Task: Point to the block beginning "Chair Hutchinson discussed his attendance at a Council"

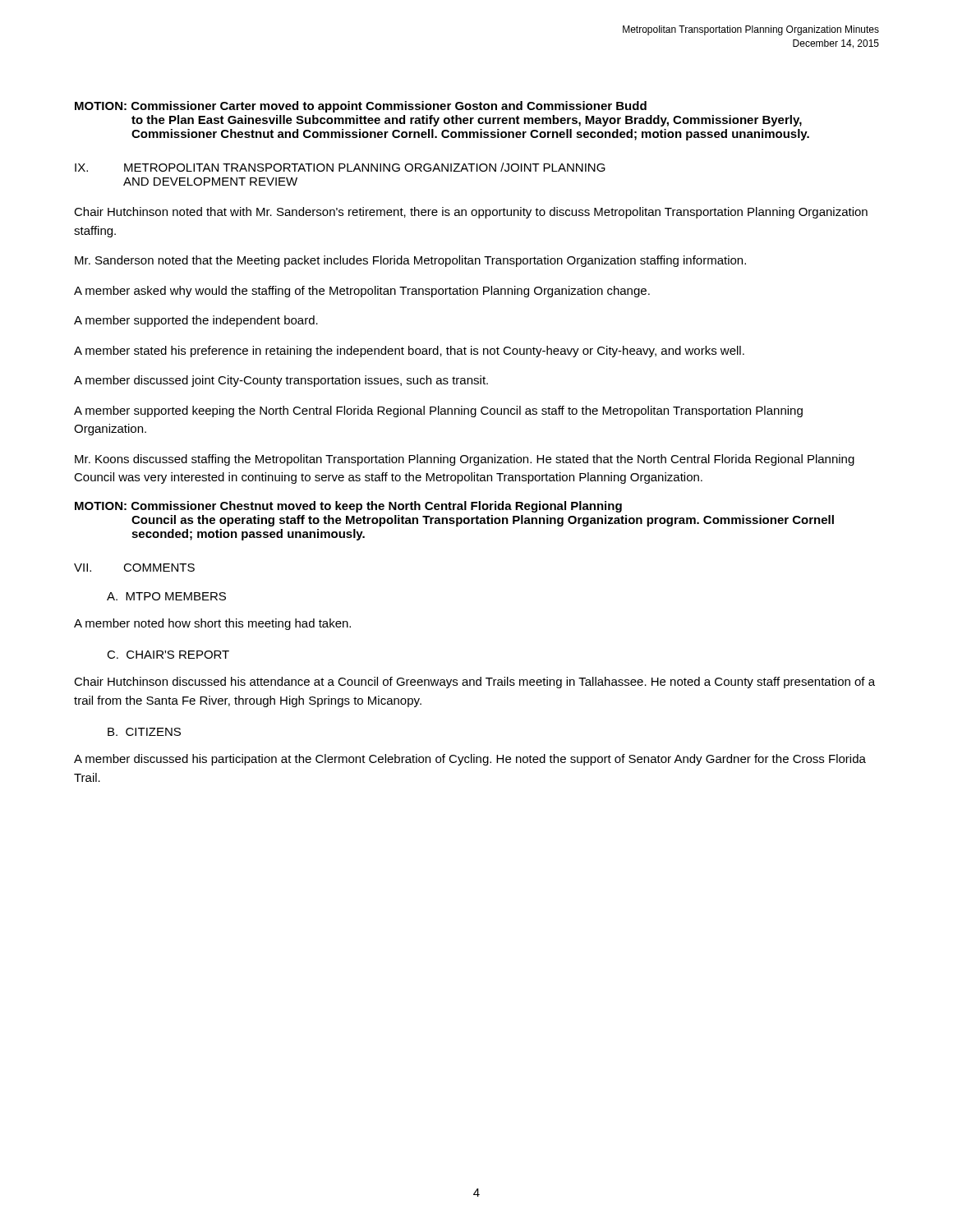Action: coord(474,691)
